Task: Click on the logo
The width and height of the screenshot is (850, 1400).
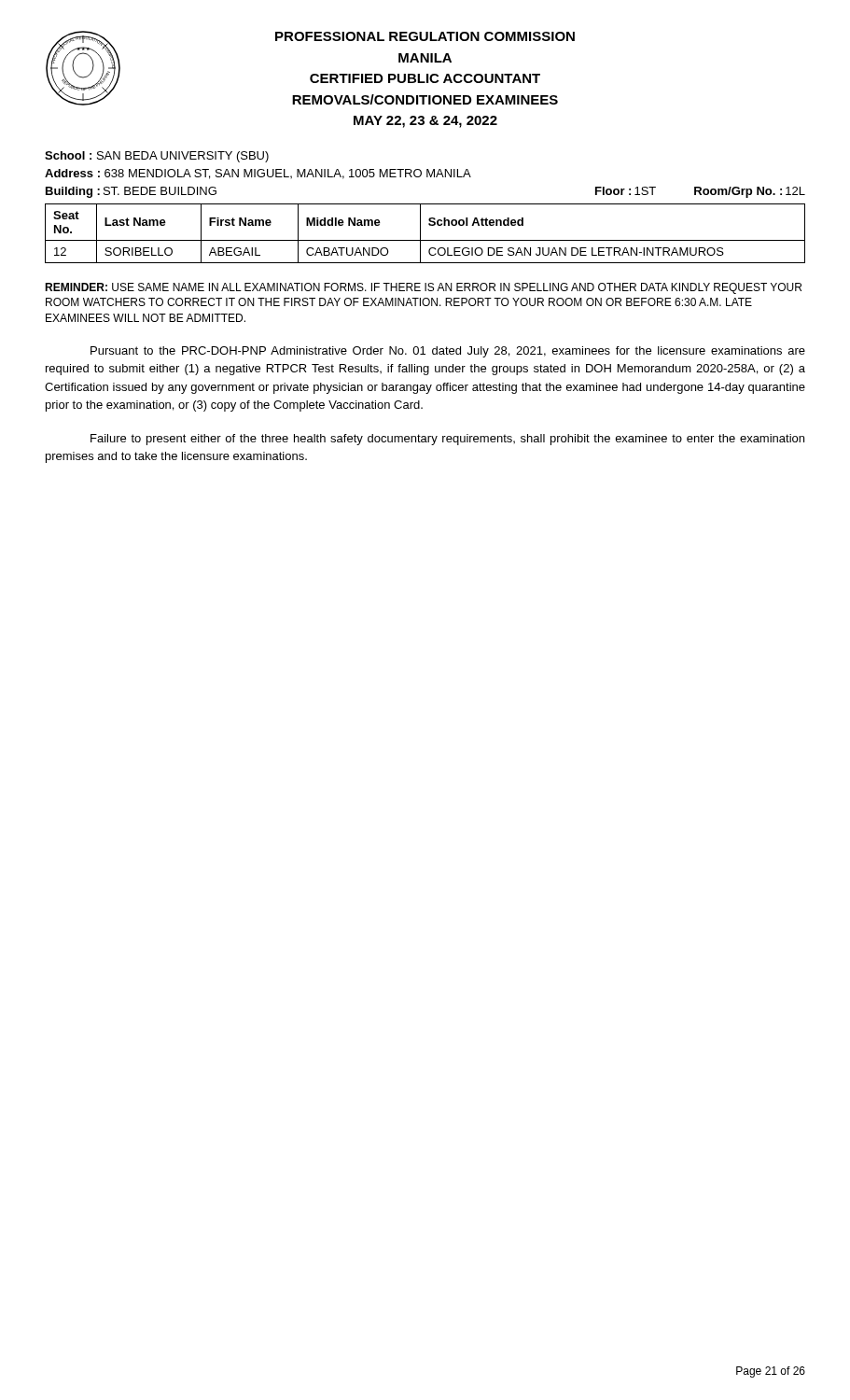Action: 87,68
